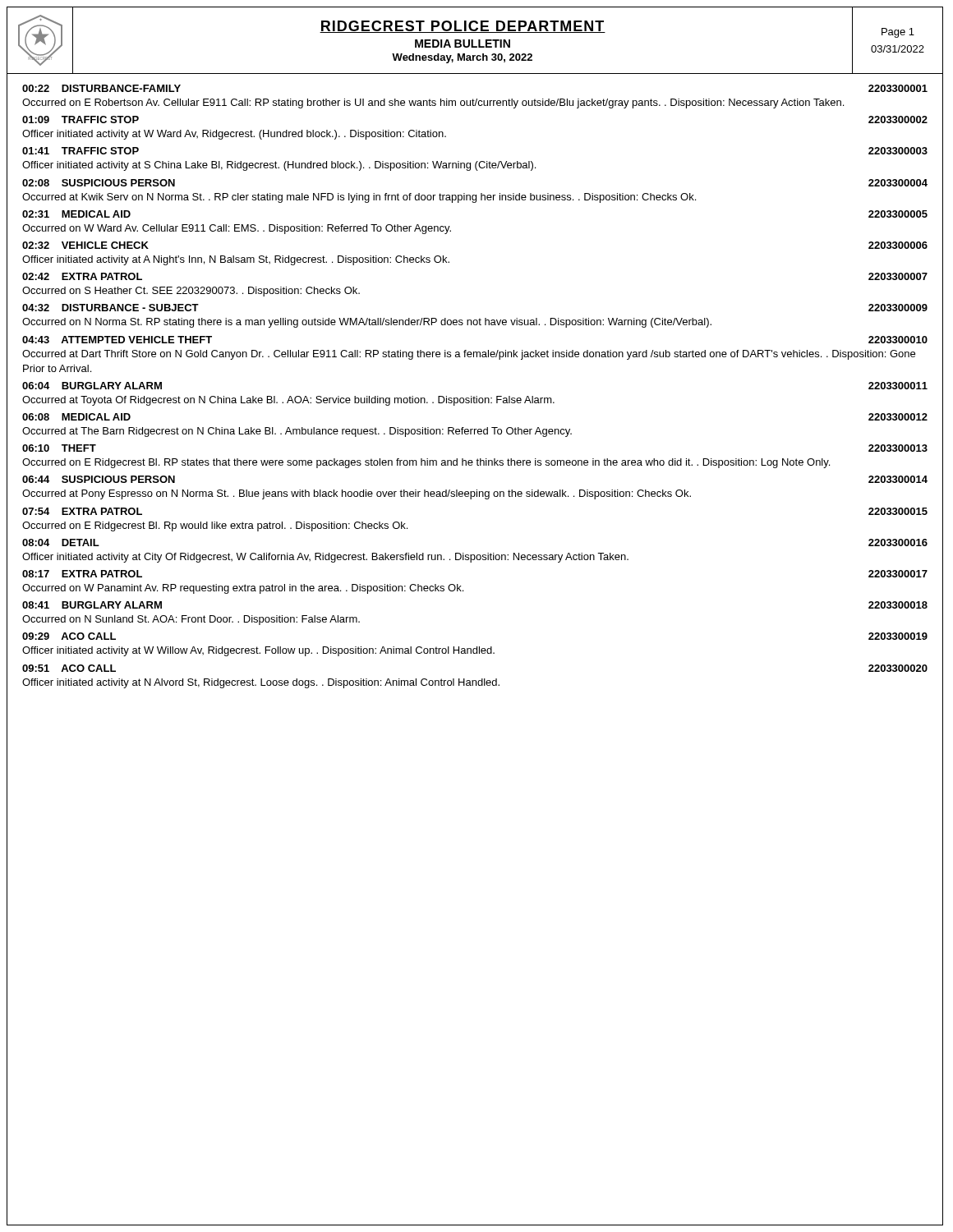
Task: Find the list item that reads "08:04 DETAIL 2203300016 Officer initiated activity"
Action: [475, 550]
